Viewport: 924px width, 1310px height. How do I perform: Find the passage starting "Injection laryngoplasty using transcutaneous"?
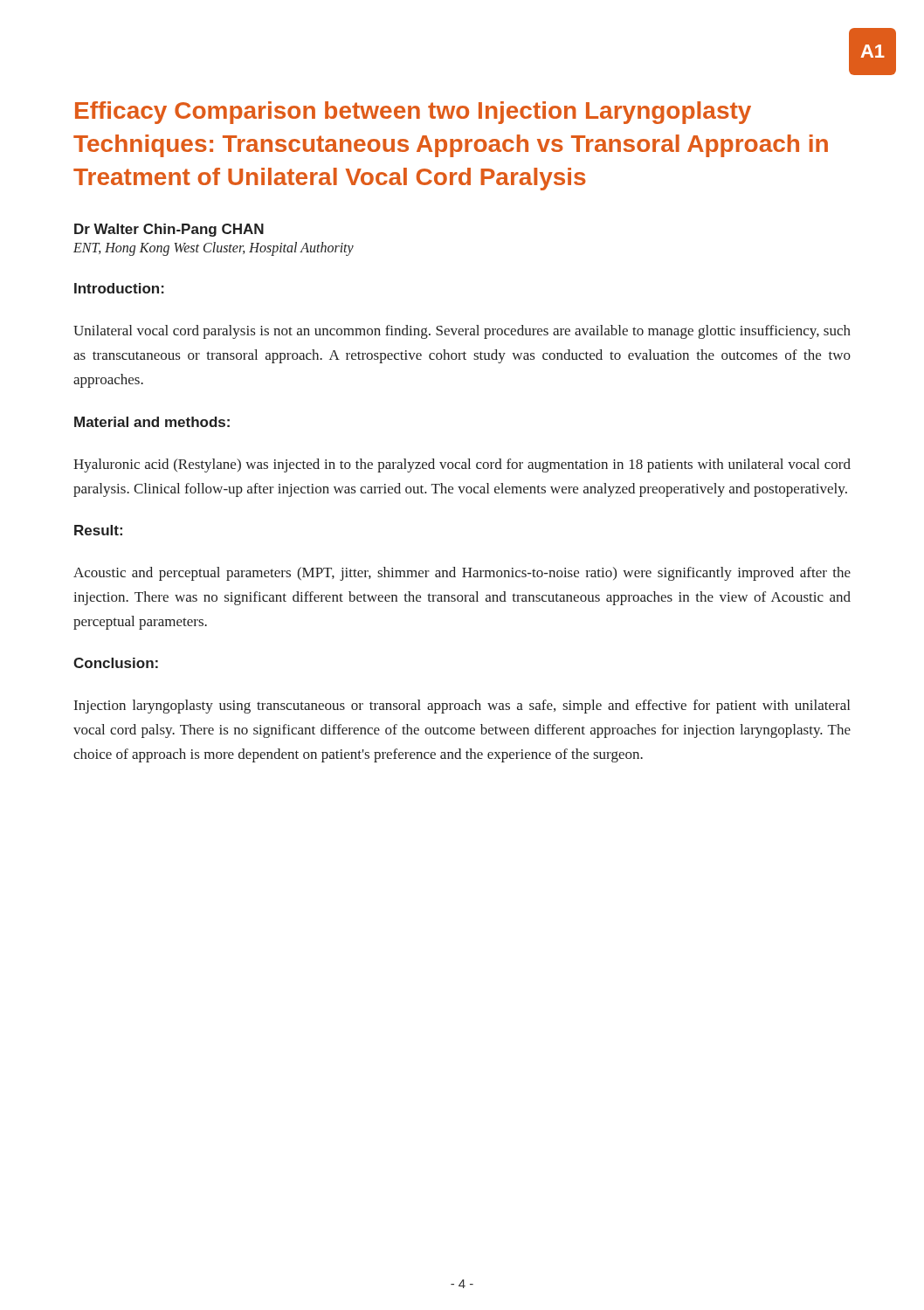point(462,730)
